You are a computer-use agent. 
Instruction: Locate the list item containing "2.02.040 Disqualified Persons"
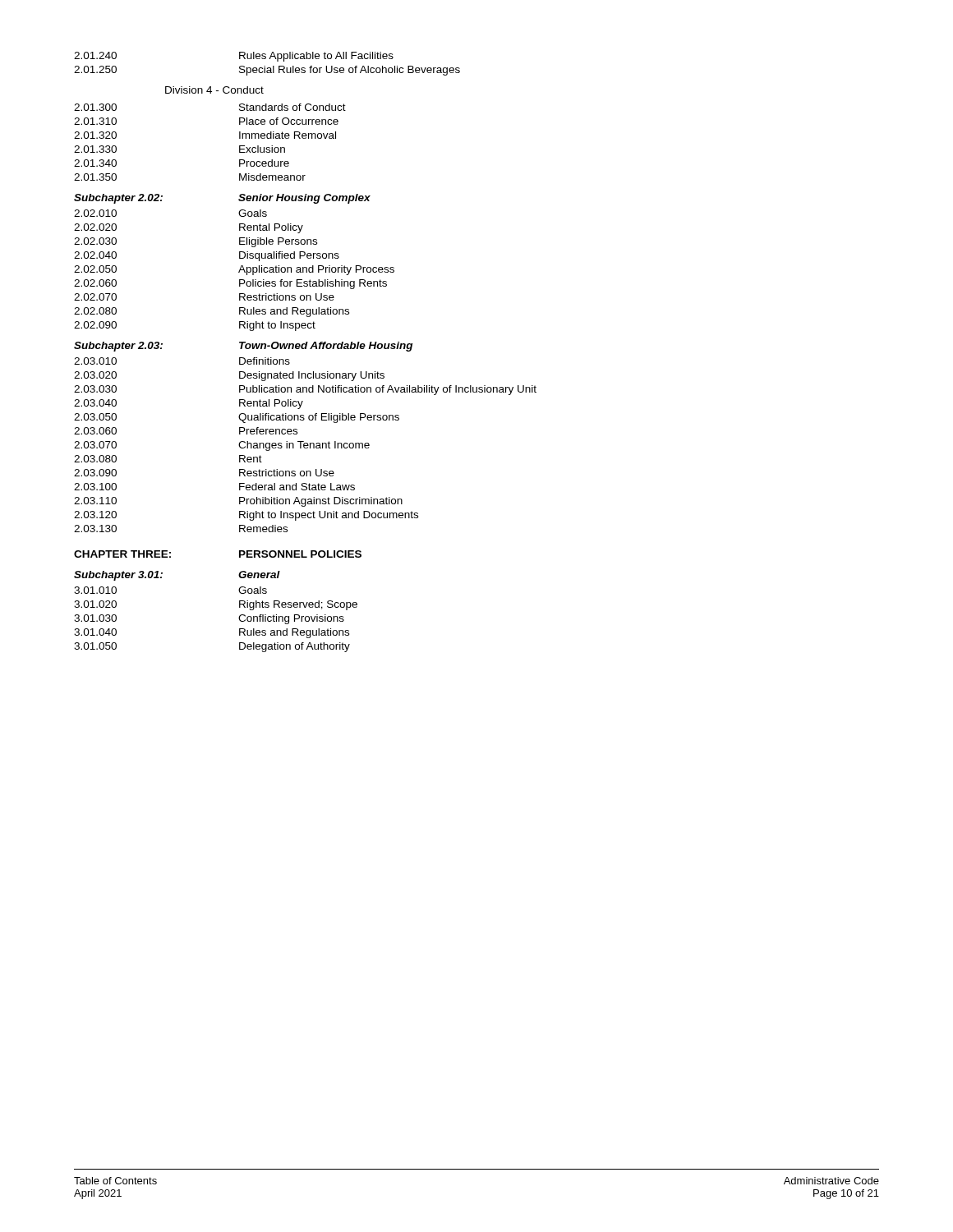[x=88, y=256]
